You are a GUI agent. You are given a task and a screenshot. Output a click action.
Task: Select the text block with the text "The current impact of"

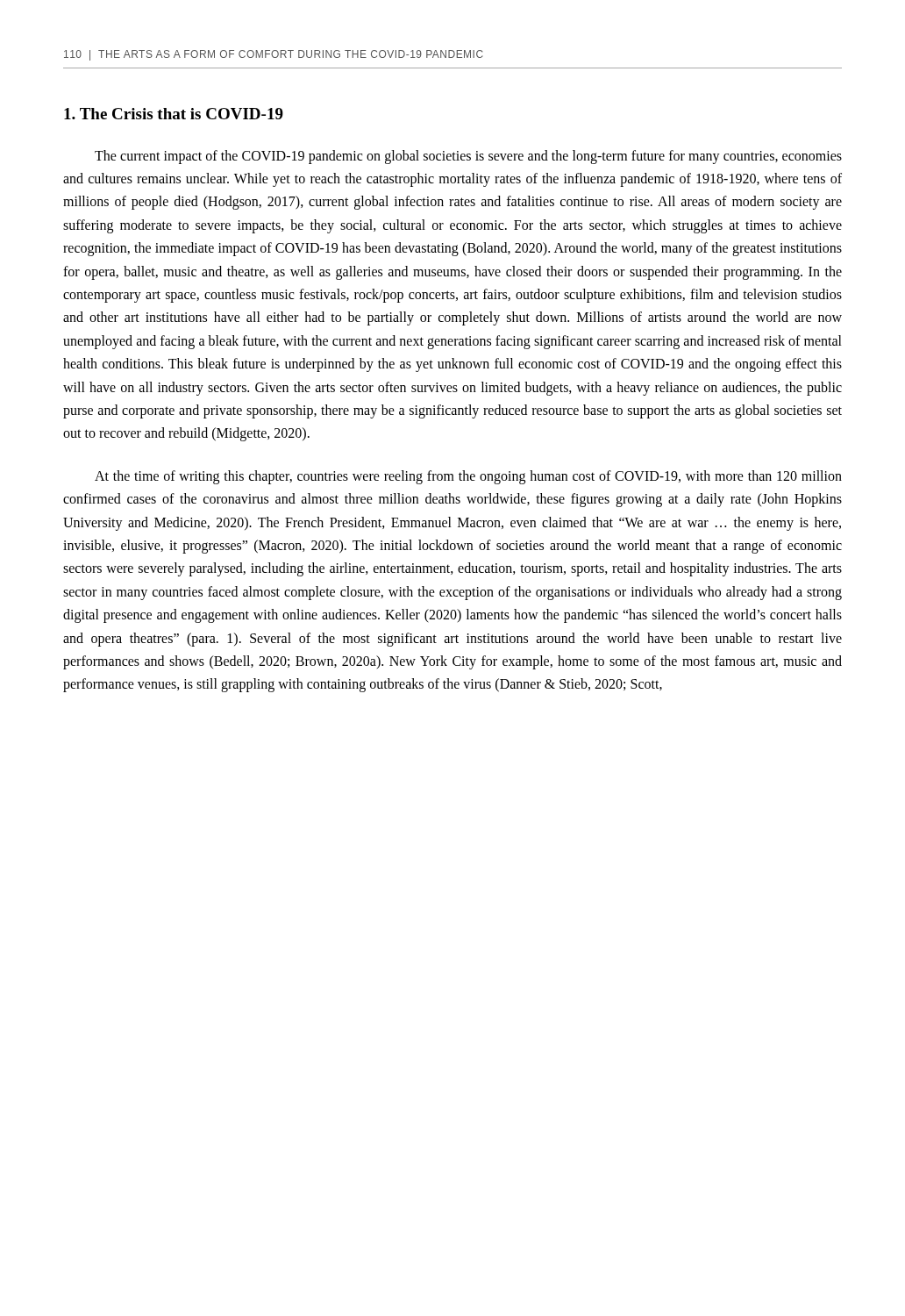click(452, 295)
